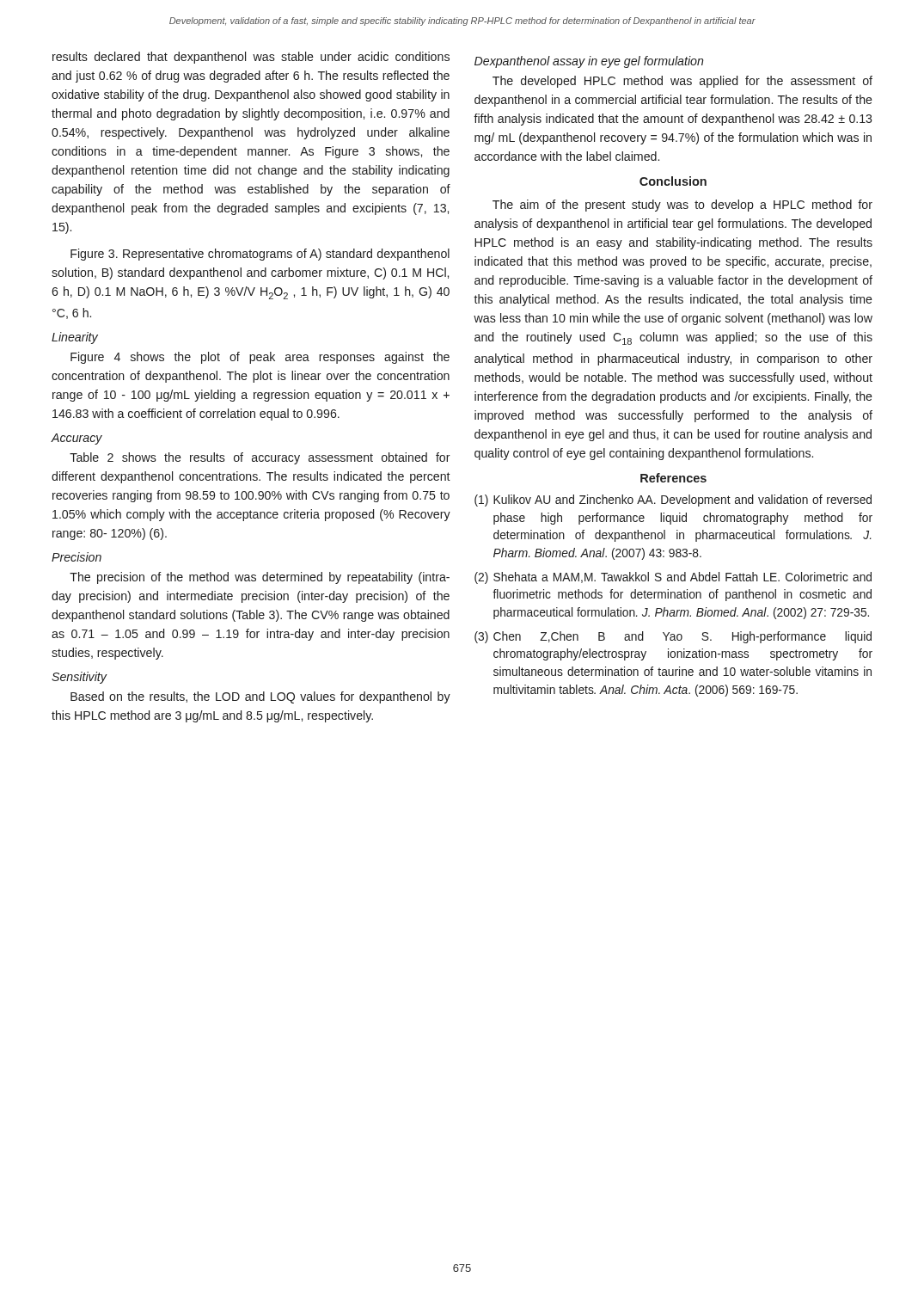This screenshot has height=1290, width=924.
Task: Find the list item that says "(1) Kulikov AU and Zinchenko AA."
Action: coord(673,527)
